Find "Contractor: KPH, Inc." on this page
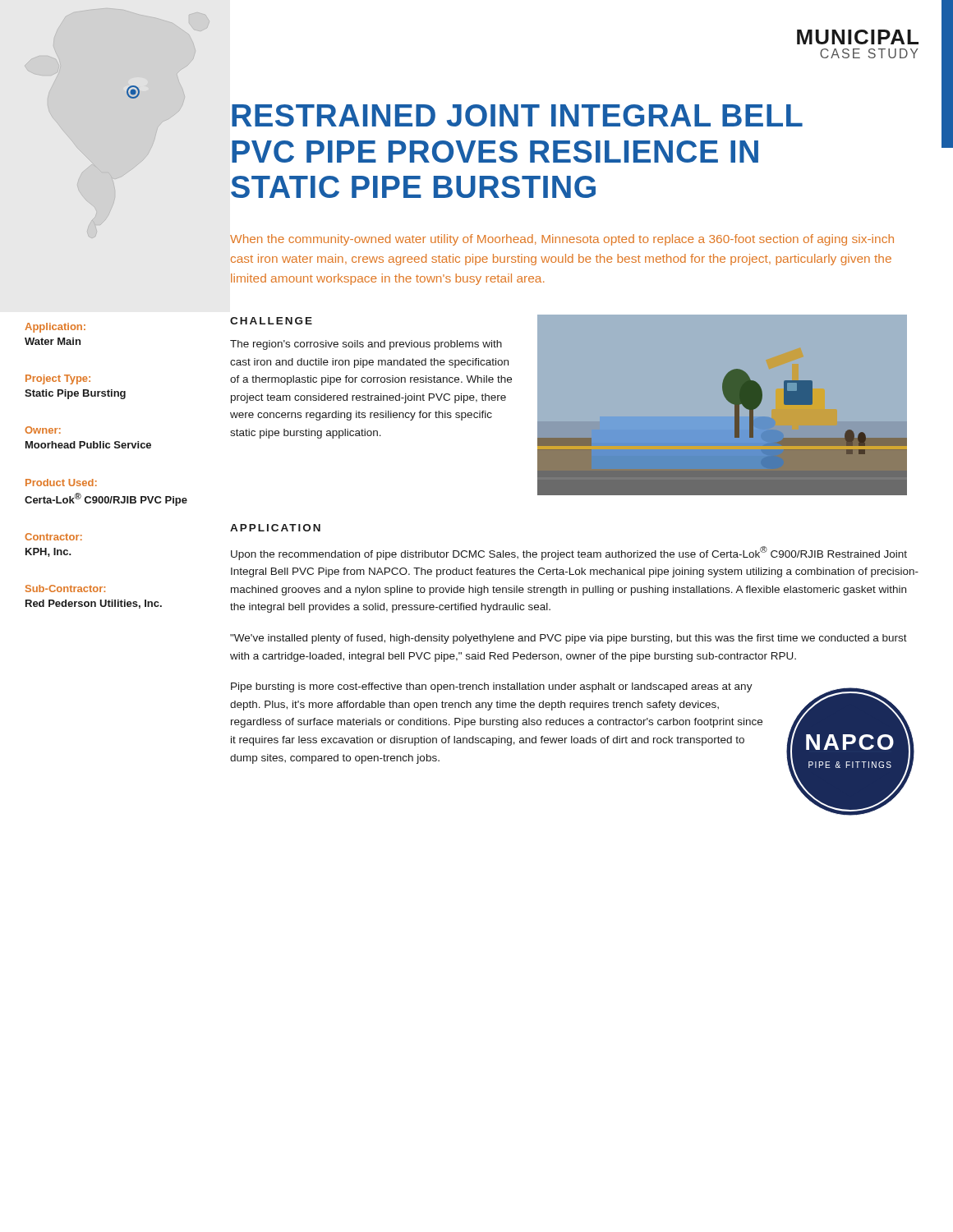 tap(53, 537)
